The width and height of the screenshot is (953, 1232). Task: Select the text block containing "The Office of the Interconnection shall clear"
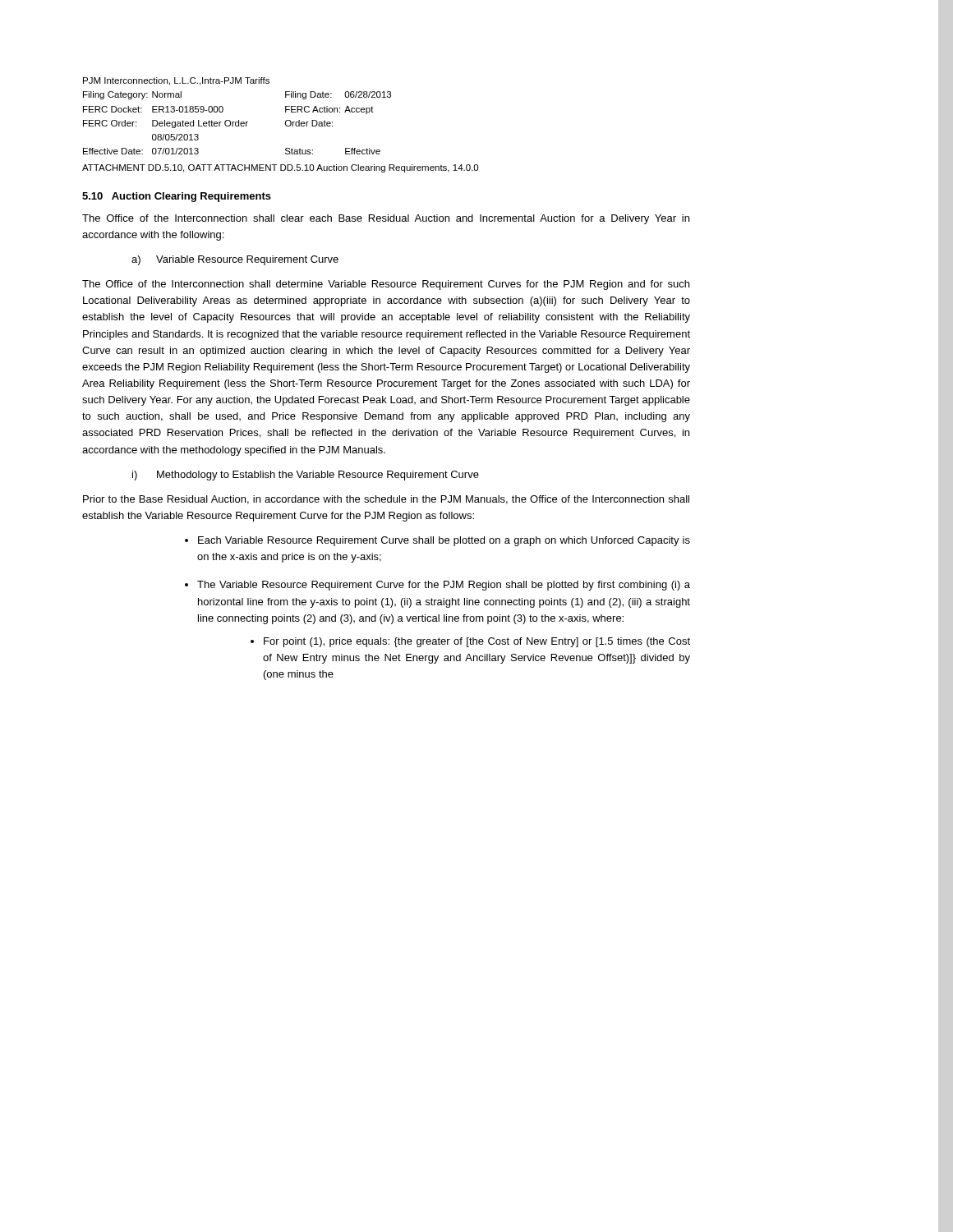click(386, 226)
